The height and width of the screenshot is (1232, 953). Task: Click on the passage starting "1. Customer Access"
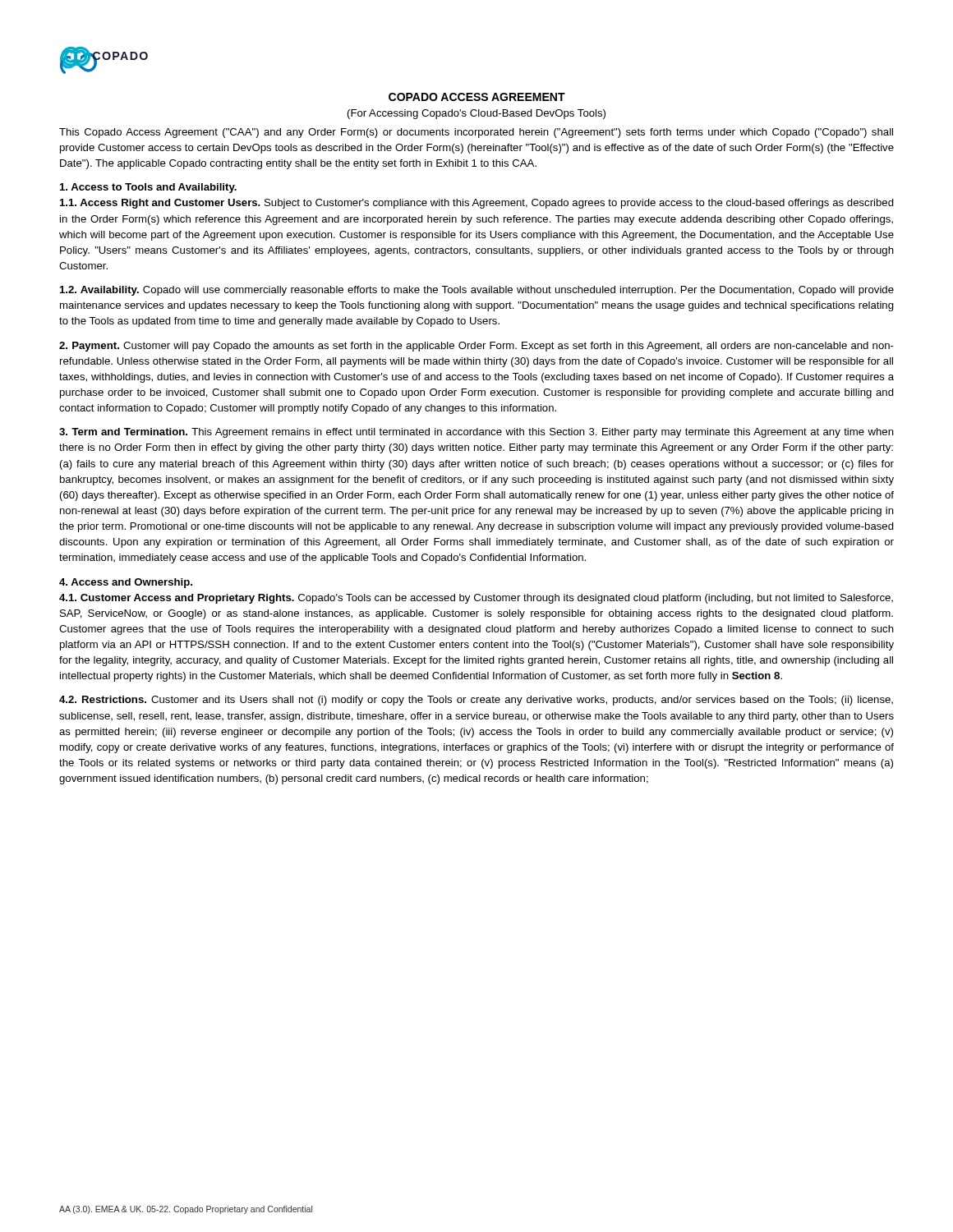(x=476, y=636)
